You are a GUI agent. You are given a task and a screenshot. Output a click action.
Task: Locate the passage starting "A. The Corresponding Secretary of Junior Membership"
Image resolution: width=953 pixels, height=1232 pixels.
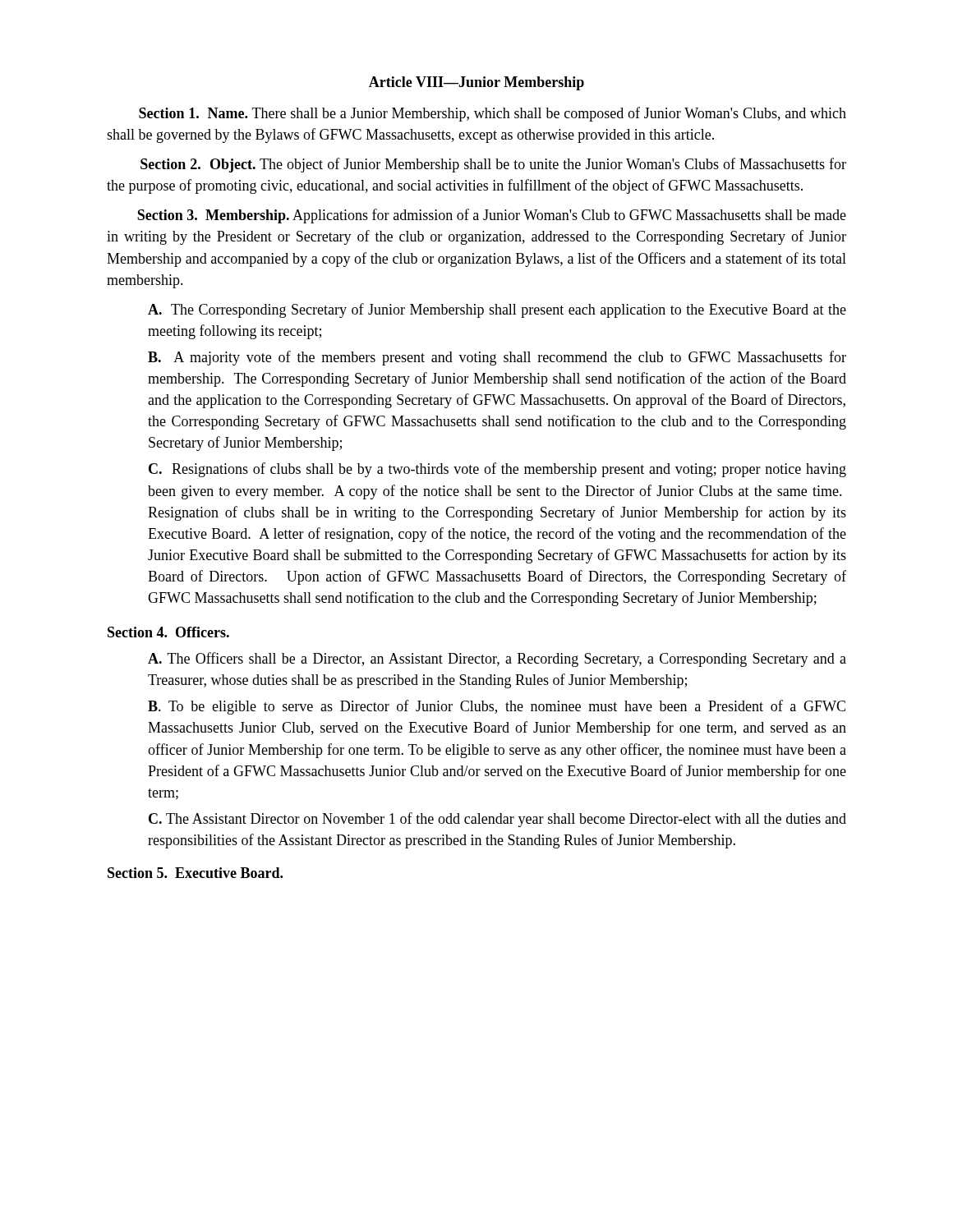pyautogui.click(x=497, y=320)
